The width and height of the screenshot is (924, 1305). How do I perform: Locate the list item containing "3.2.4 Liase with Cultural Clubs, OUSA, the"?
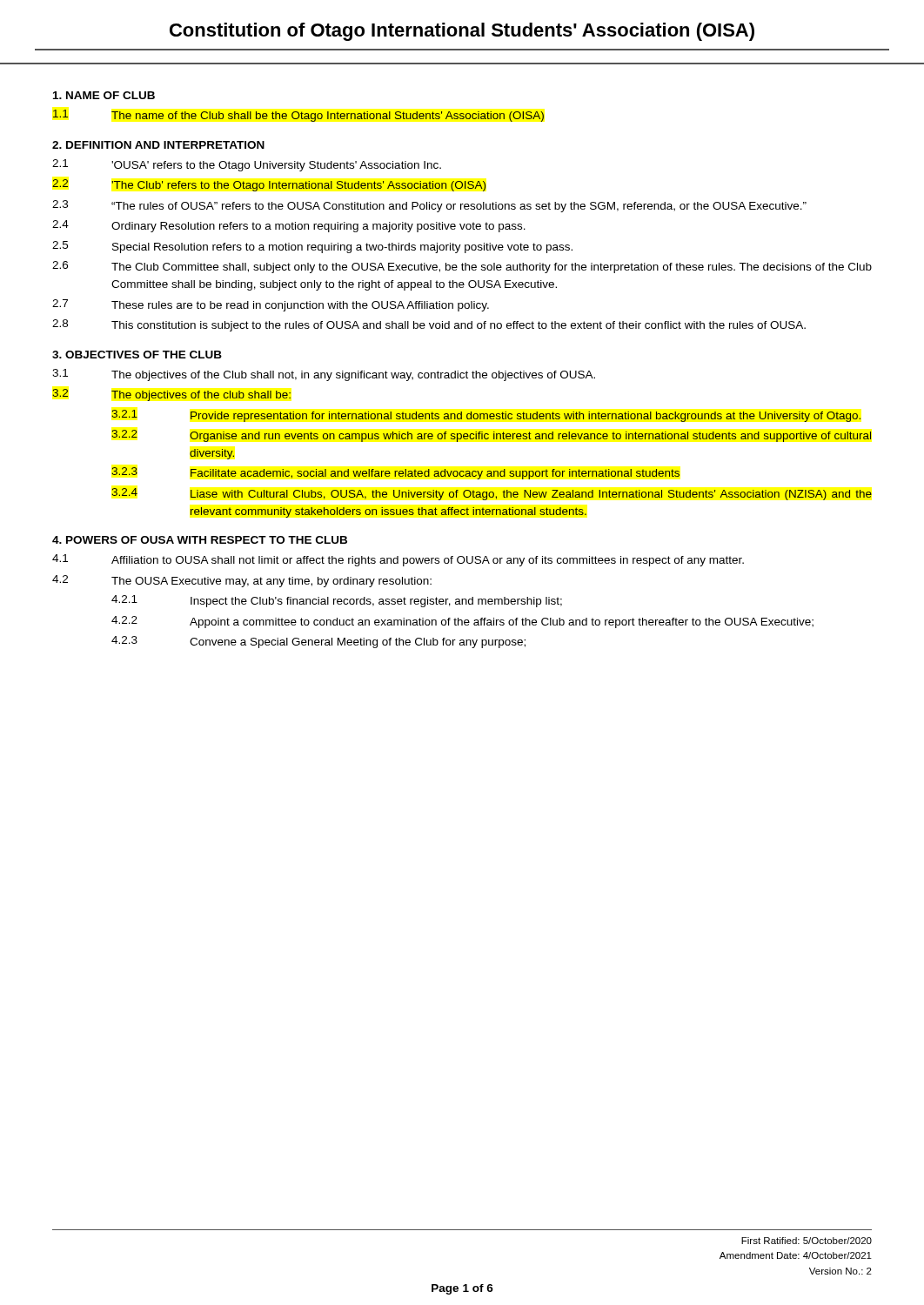point(492,502)
